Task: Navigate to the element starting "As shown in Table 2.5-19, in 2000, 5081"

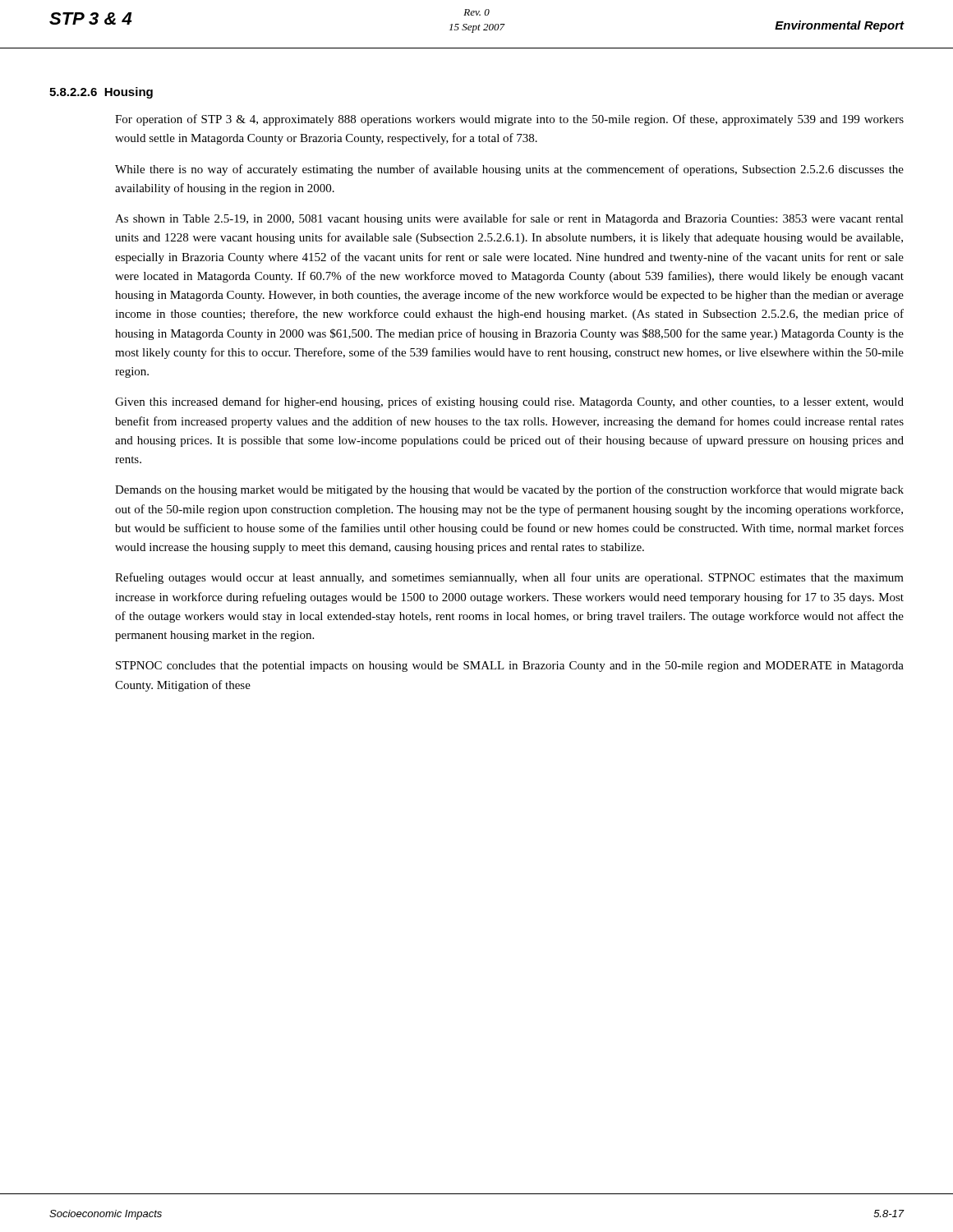Action: point(509,295)
